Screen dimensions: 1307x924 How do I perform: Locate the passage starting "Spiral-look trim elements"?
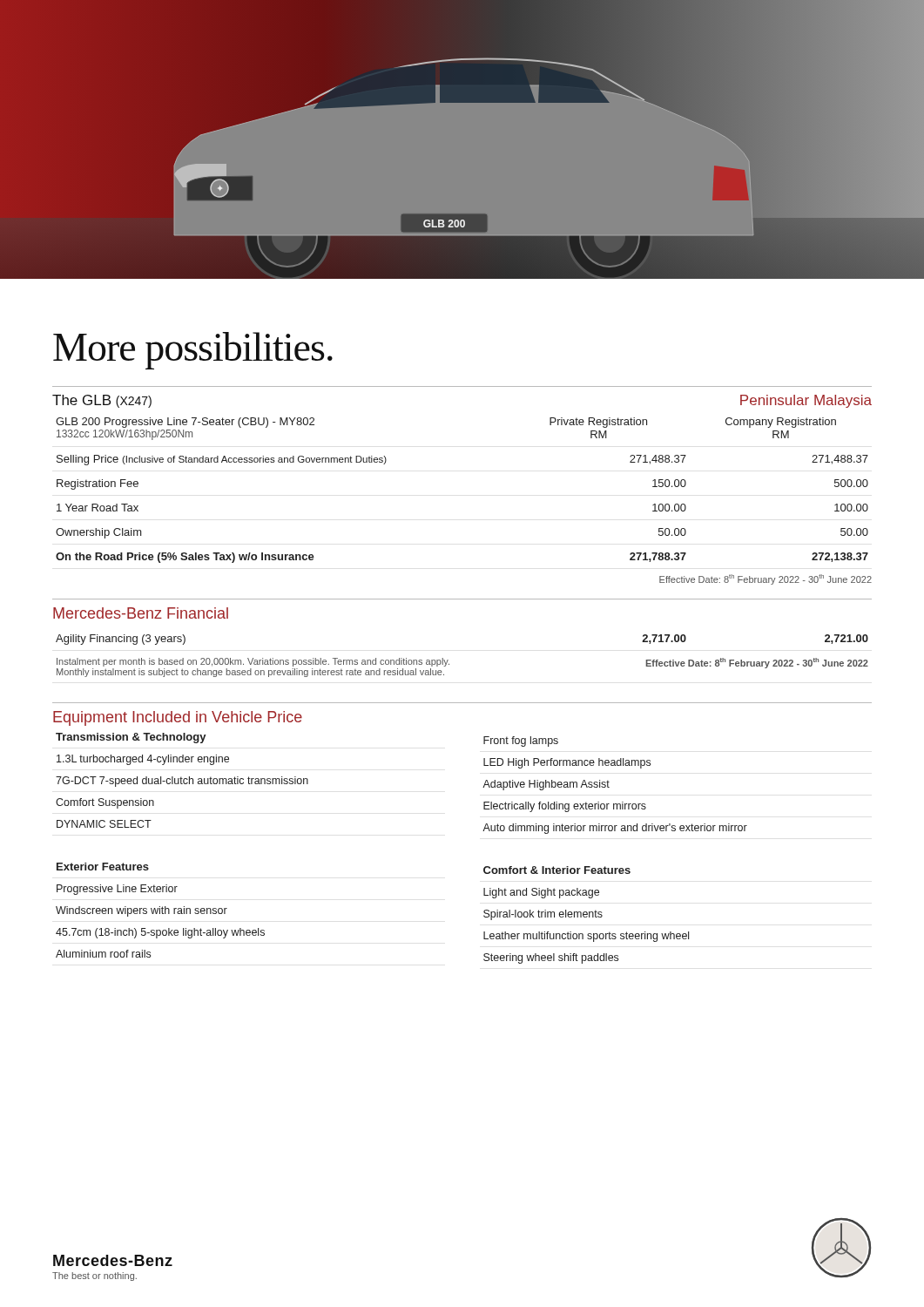tap(543, 915)
